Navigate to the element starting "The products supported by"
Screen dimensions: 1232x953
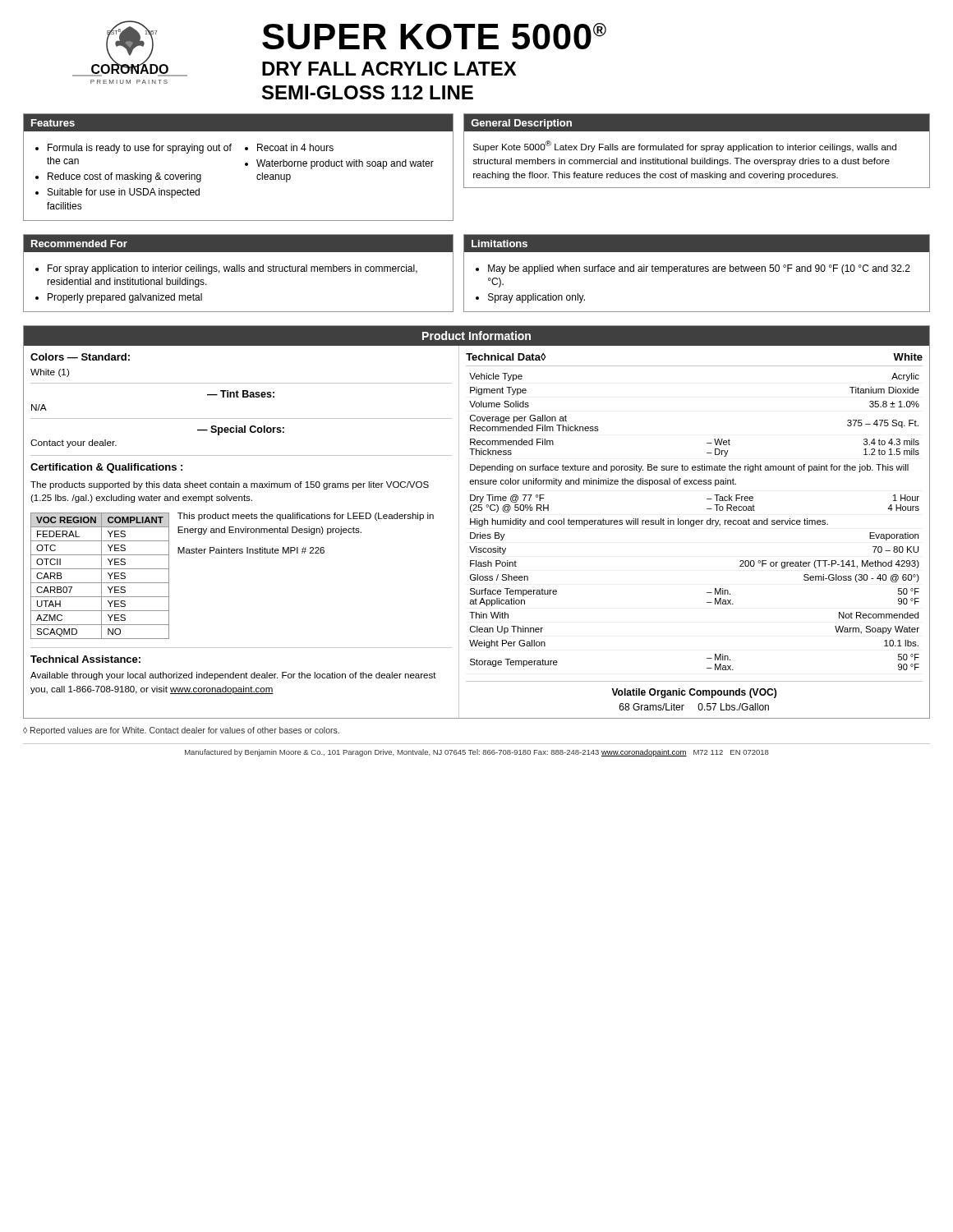point(230,491)
